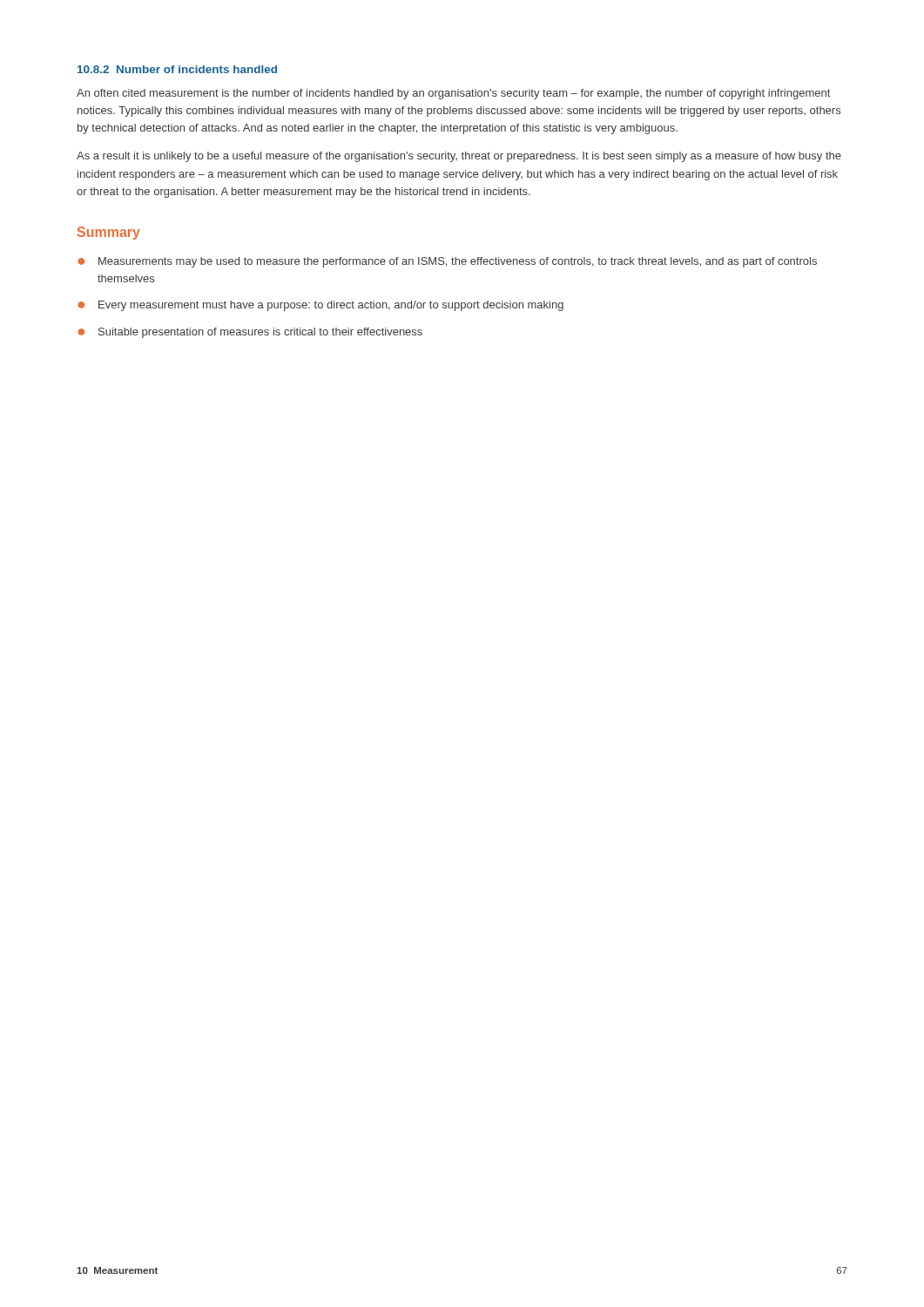Image resolution: width=924 pixels, height=1307 pixels.
Task: Navigate to the block starting "● Measurements may be used to measure"
Action: (x=462, y=270)
